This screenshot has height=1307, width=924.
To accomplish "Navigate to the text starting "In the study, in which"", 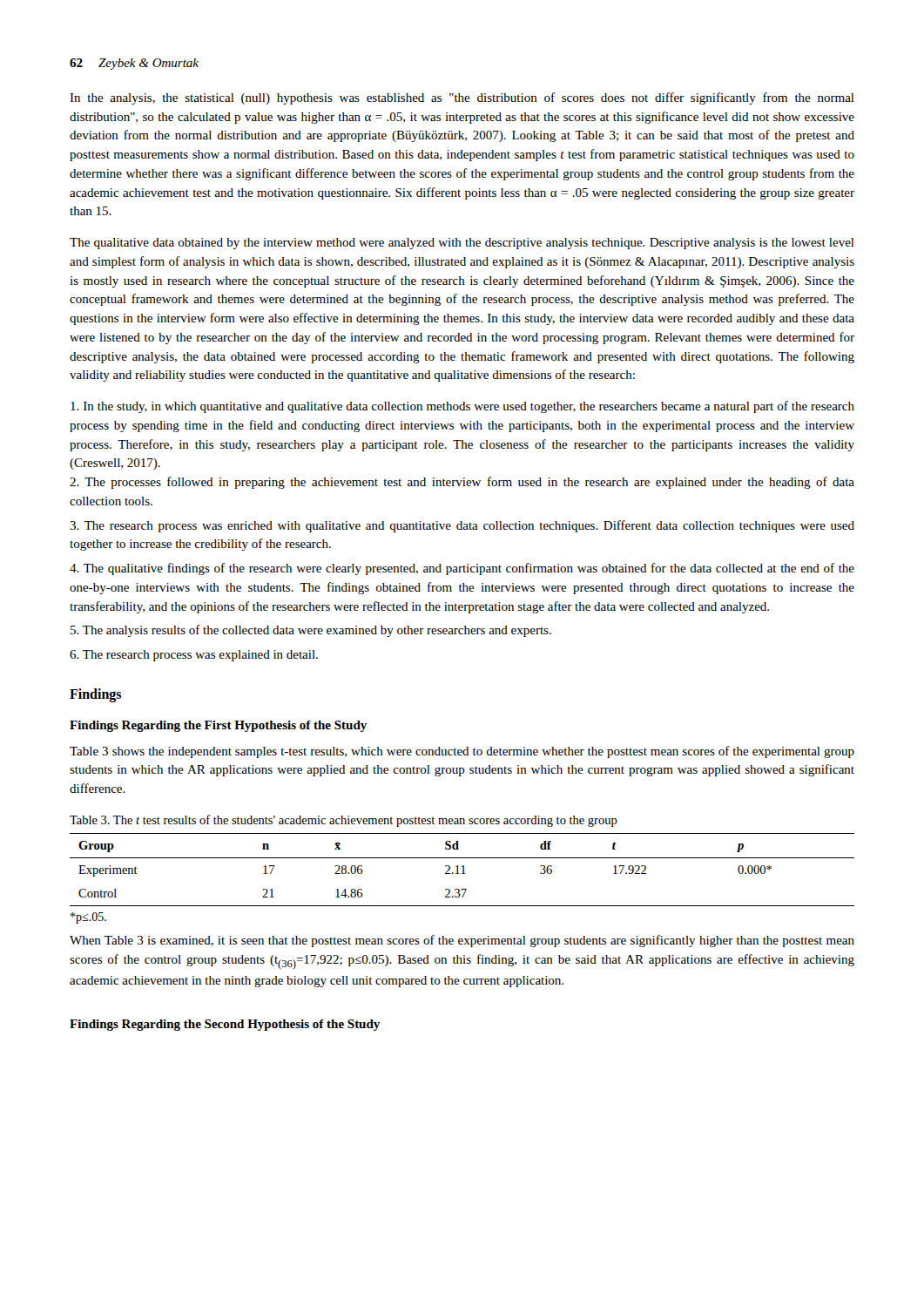I will [462, 454].
